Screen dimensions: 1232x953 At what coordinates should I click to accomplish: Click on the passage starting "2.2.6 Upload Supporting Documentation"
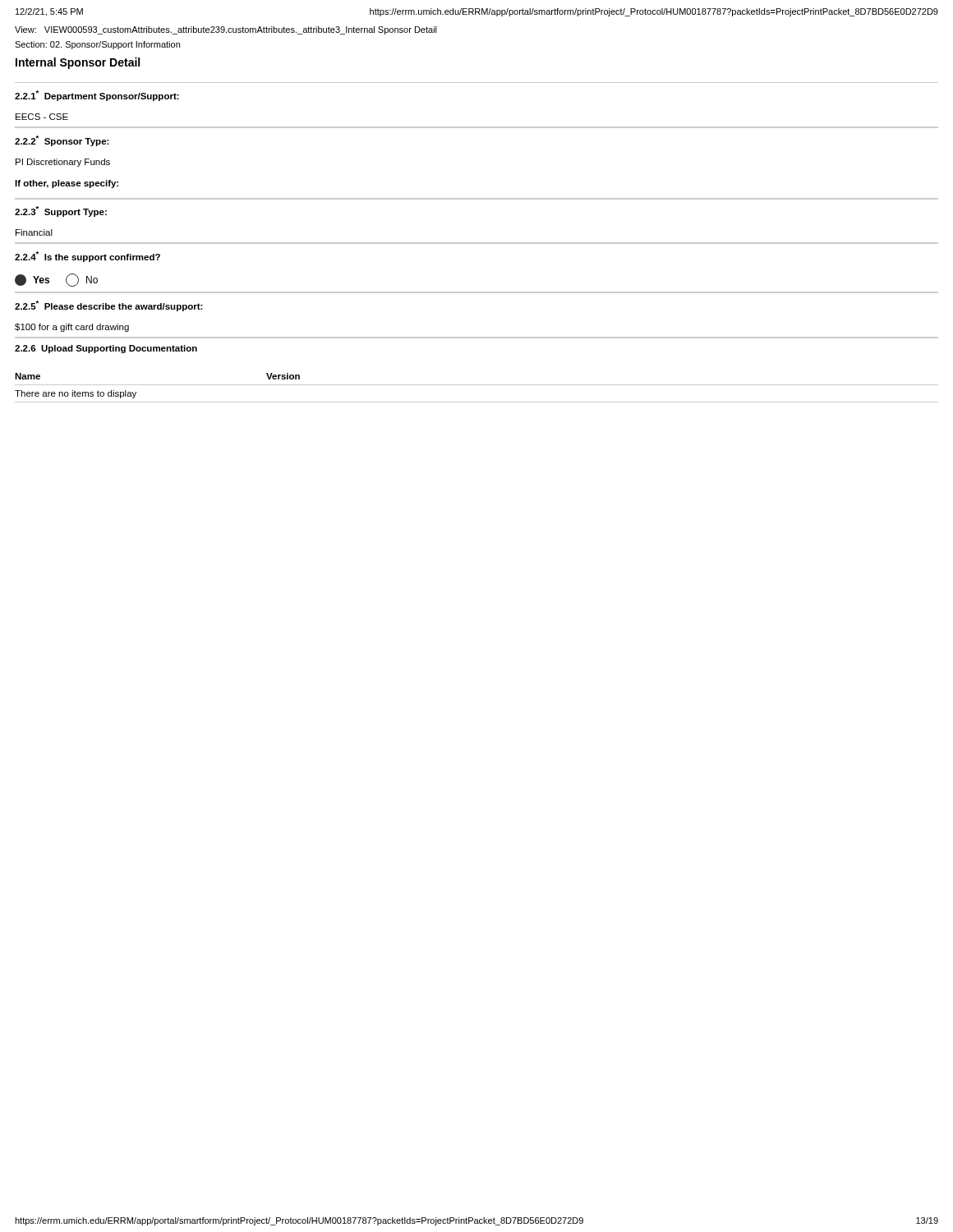[x=476, y=348]
